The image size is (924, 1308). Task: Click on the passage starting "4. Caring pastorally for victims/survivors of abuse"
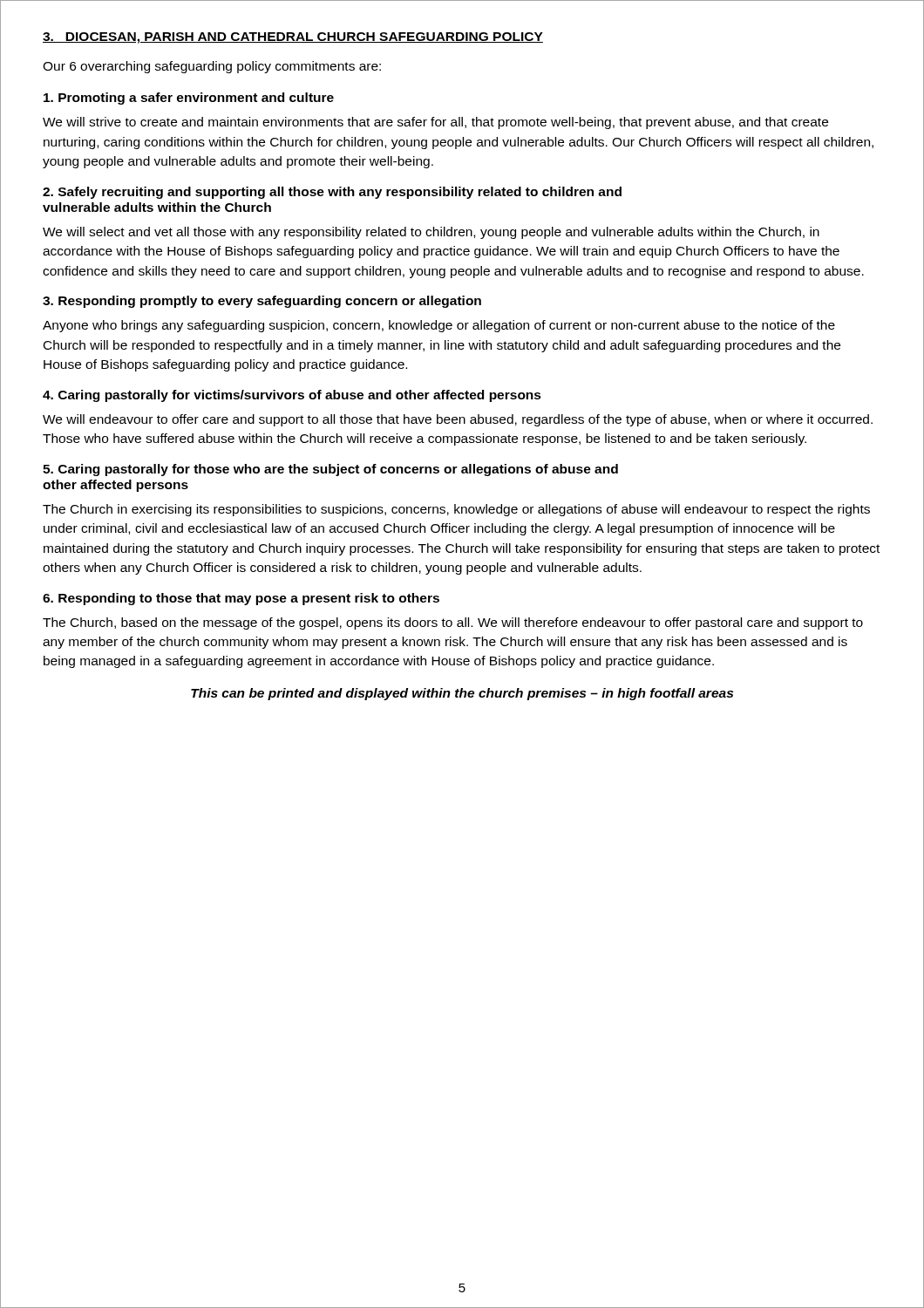tap(292, 394)
